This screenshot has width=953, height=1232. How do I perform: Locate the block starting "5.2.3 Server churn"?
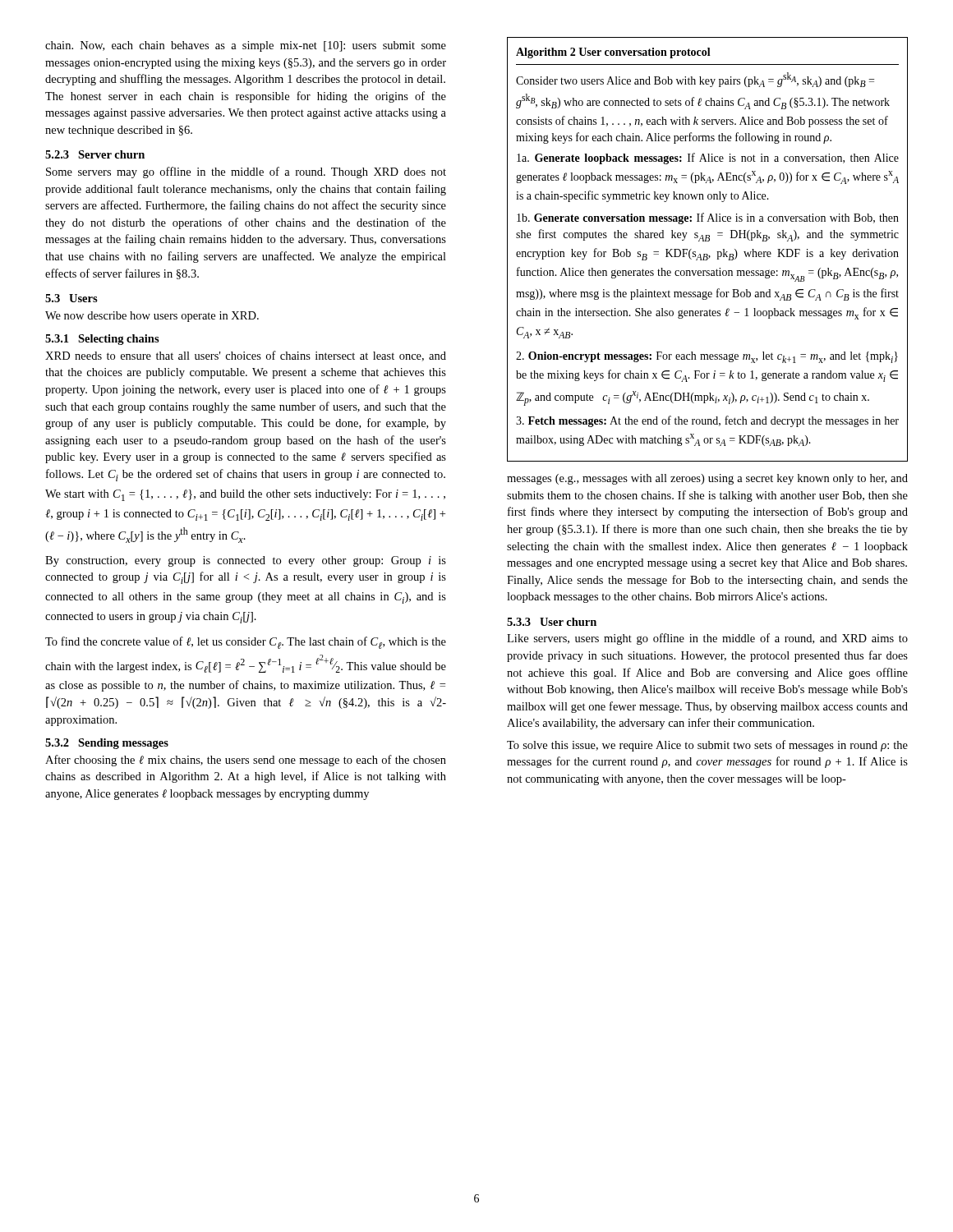click(x=95, y=155)
